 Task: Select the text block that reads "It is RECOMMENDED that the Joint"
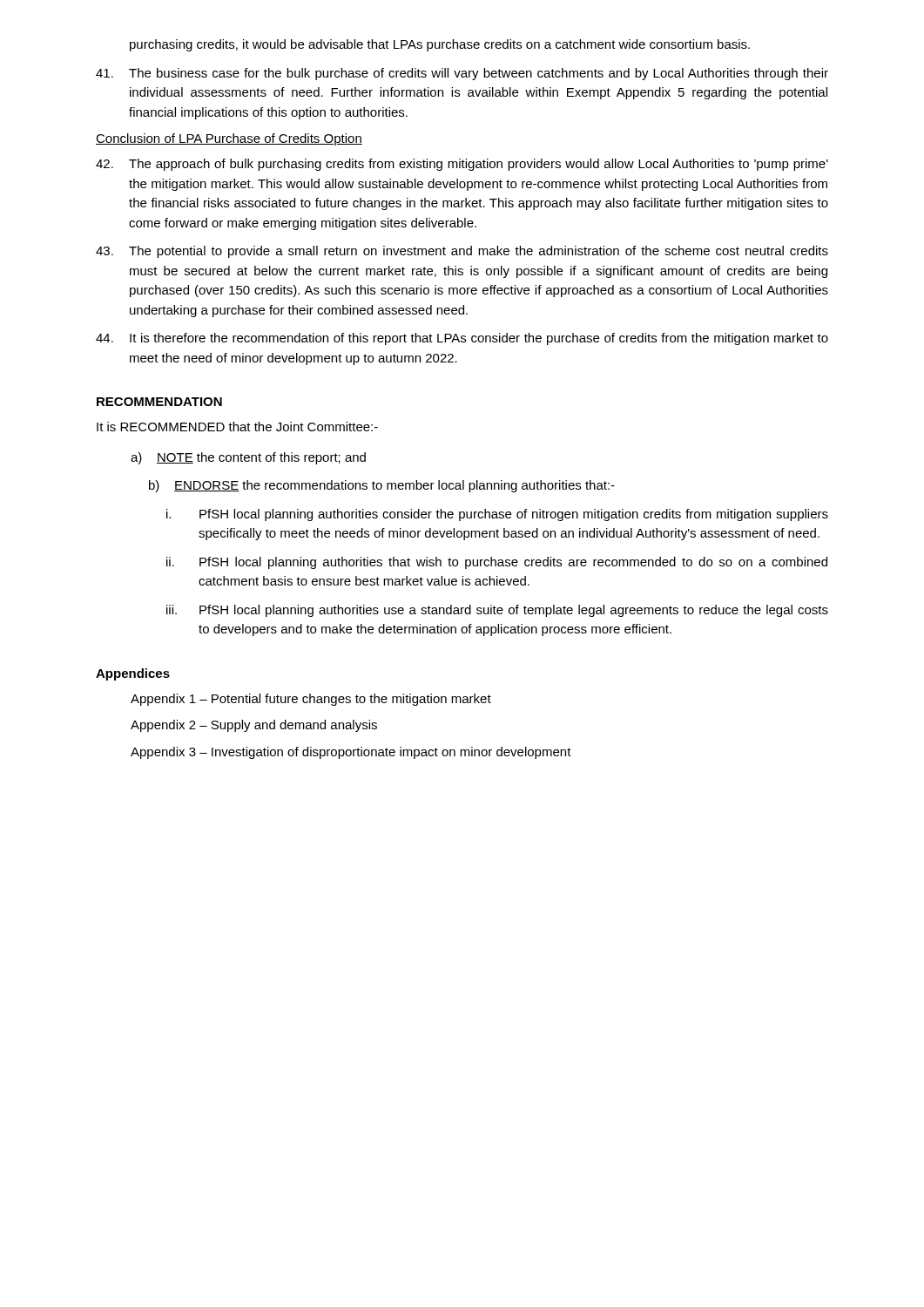tap(237, 427)
